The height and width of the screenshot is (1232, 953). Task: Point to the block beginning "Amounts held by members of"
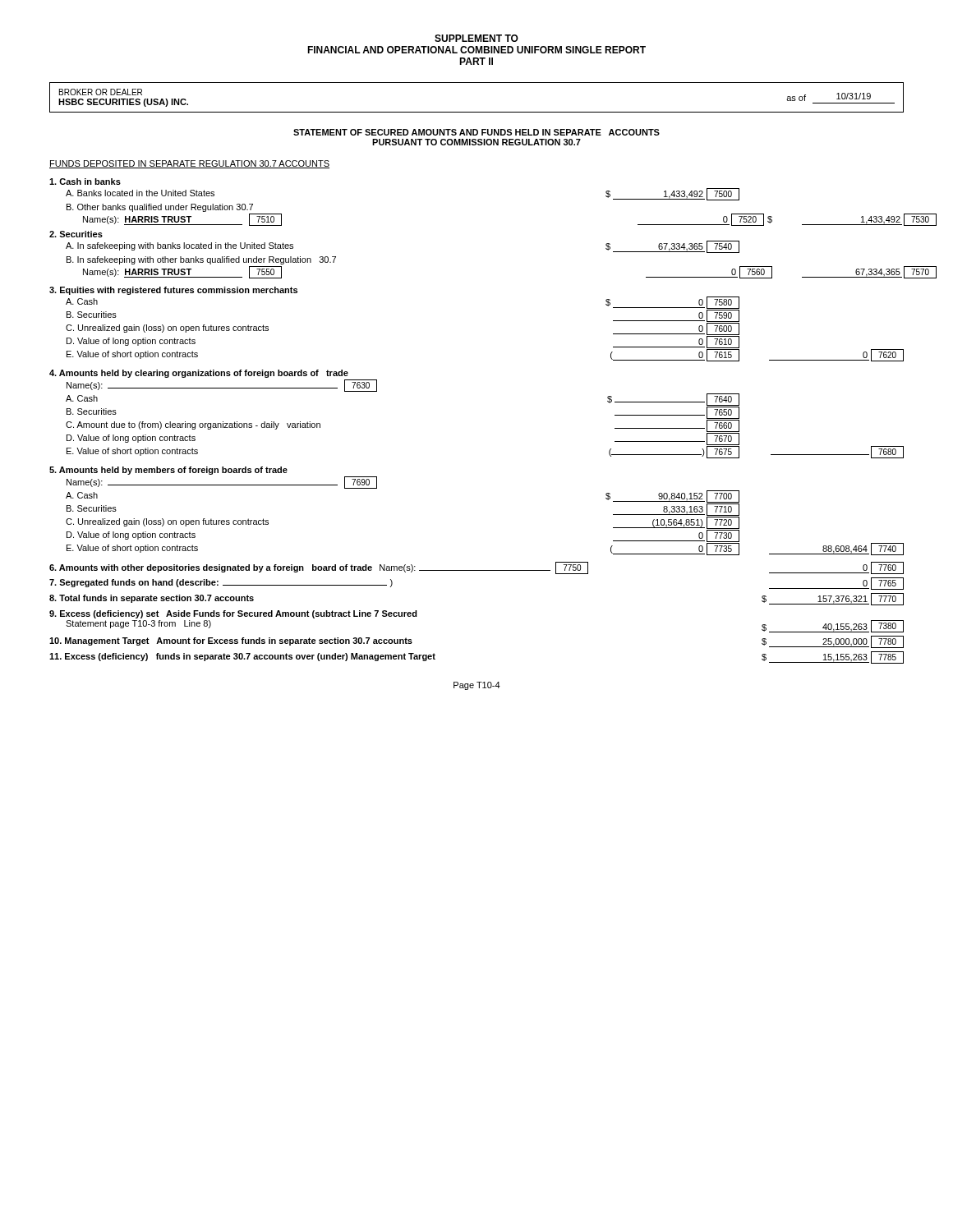(168, 471)
